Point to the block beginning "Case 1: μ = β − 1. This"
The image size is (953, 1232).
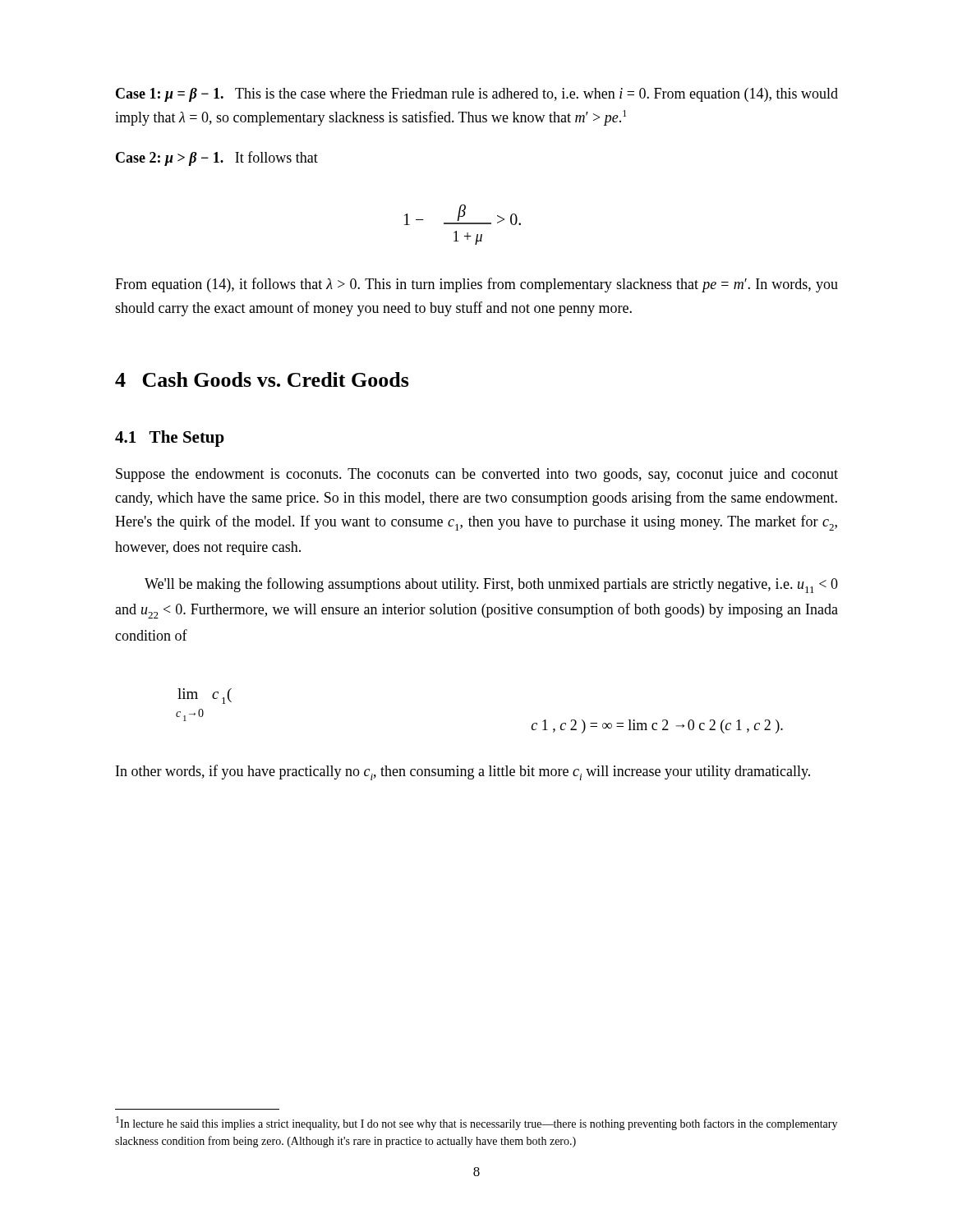pos(476,106)
